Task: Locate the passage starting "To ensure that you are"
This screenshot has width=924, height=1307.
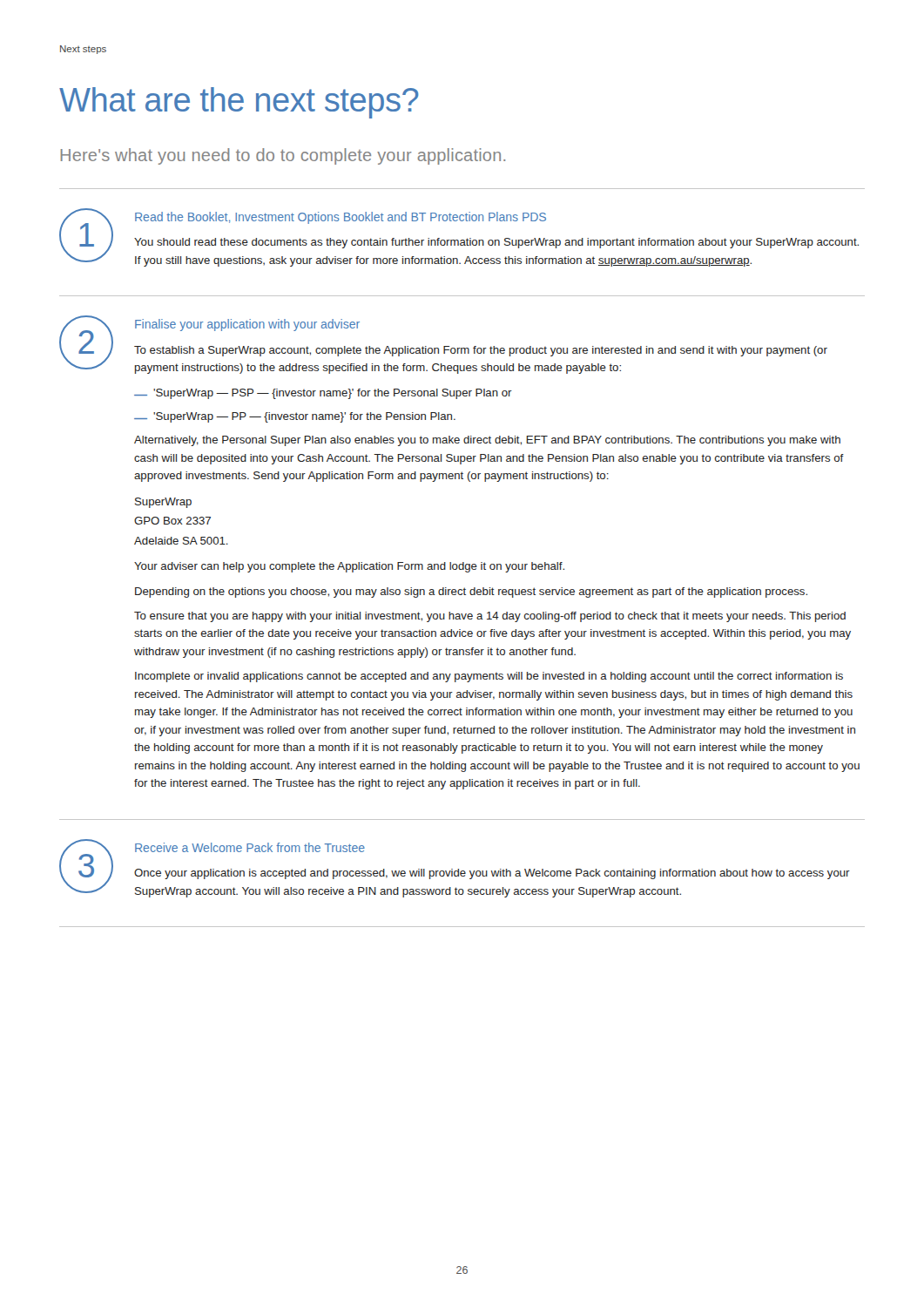Action: click(x=499, y=634)
